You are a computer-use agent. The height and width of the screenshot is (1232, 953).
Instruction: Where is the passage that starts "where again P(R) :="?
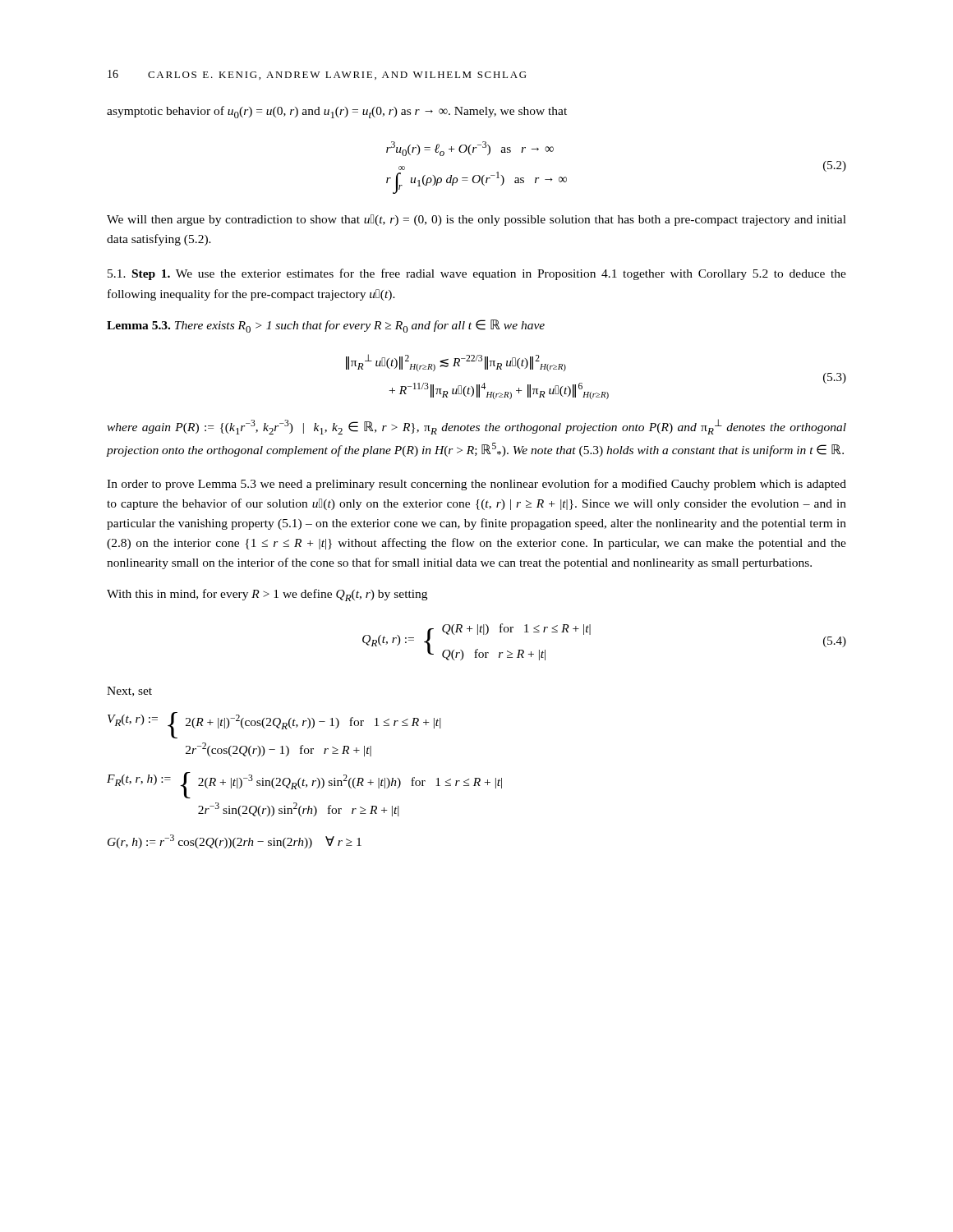point(476,439)
